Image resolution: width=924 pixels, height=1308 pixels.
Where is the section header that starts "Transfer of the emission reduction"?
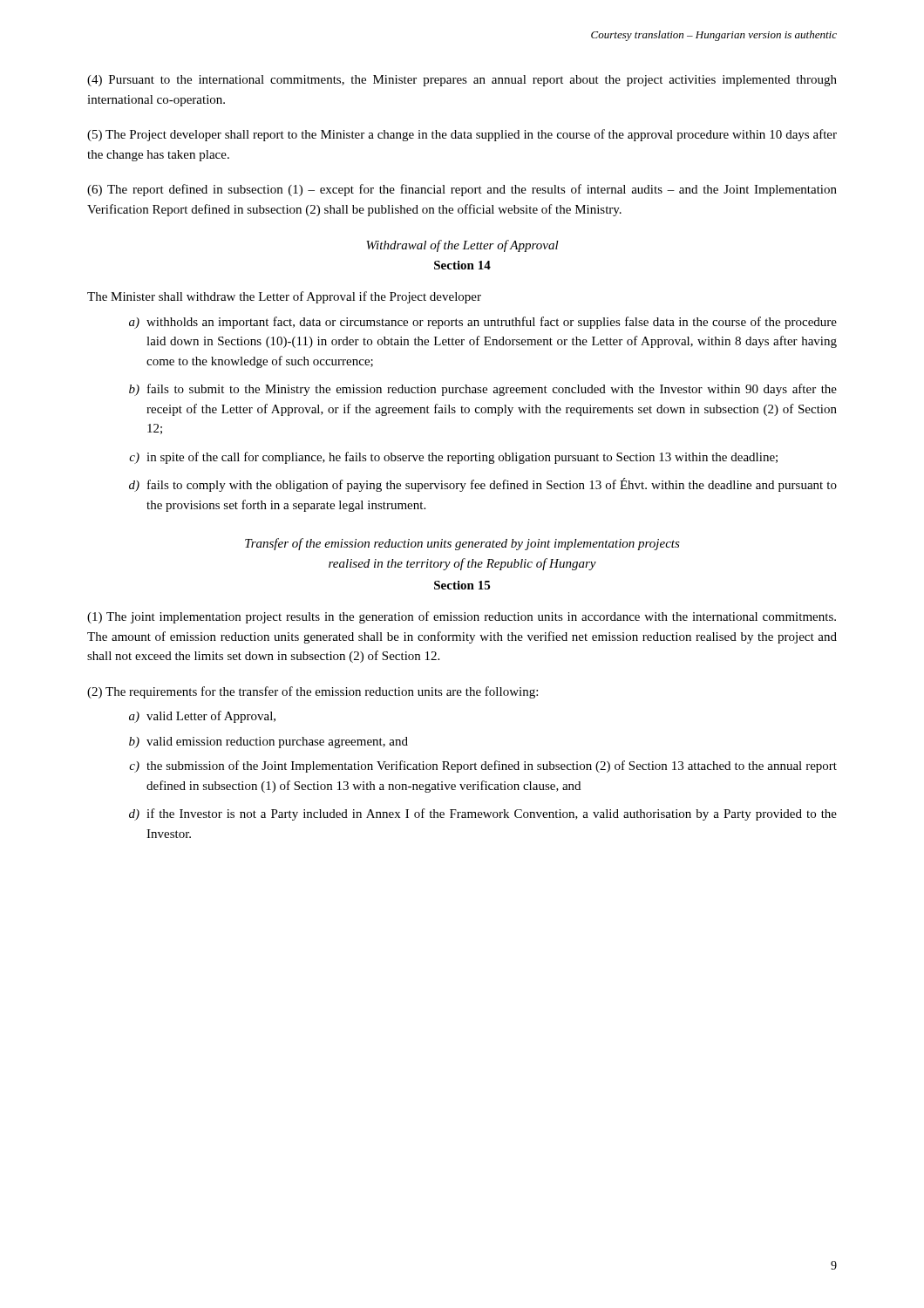click(x=462, y=553)
